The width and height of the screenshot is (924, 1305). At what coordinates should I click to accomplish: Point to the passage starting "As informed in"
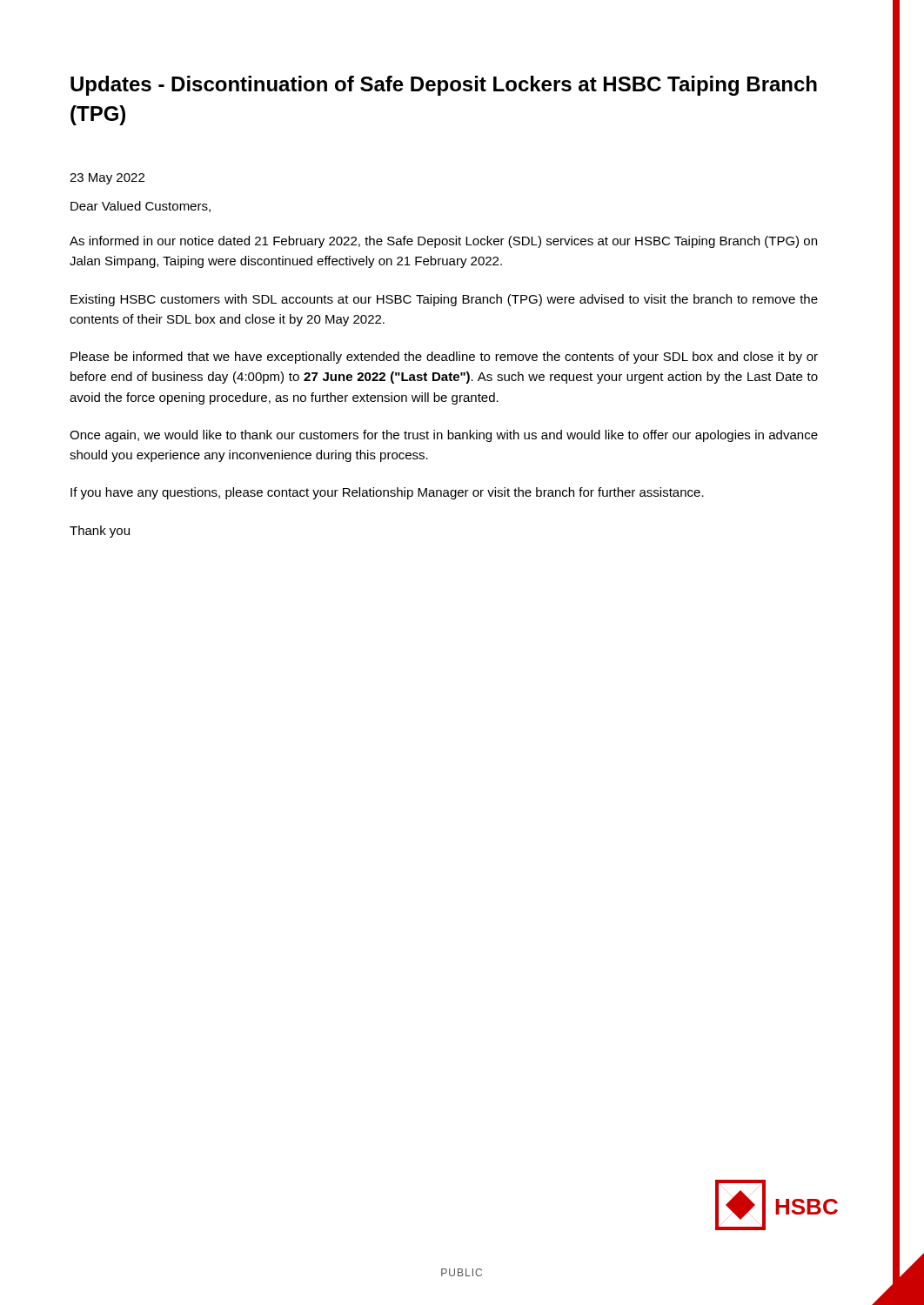click(x=444, y=251)
